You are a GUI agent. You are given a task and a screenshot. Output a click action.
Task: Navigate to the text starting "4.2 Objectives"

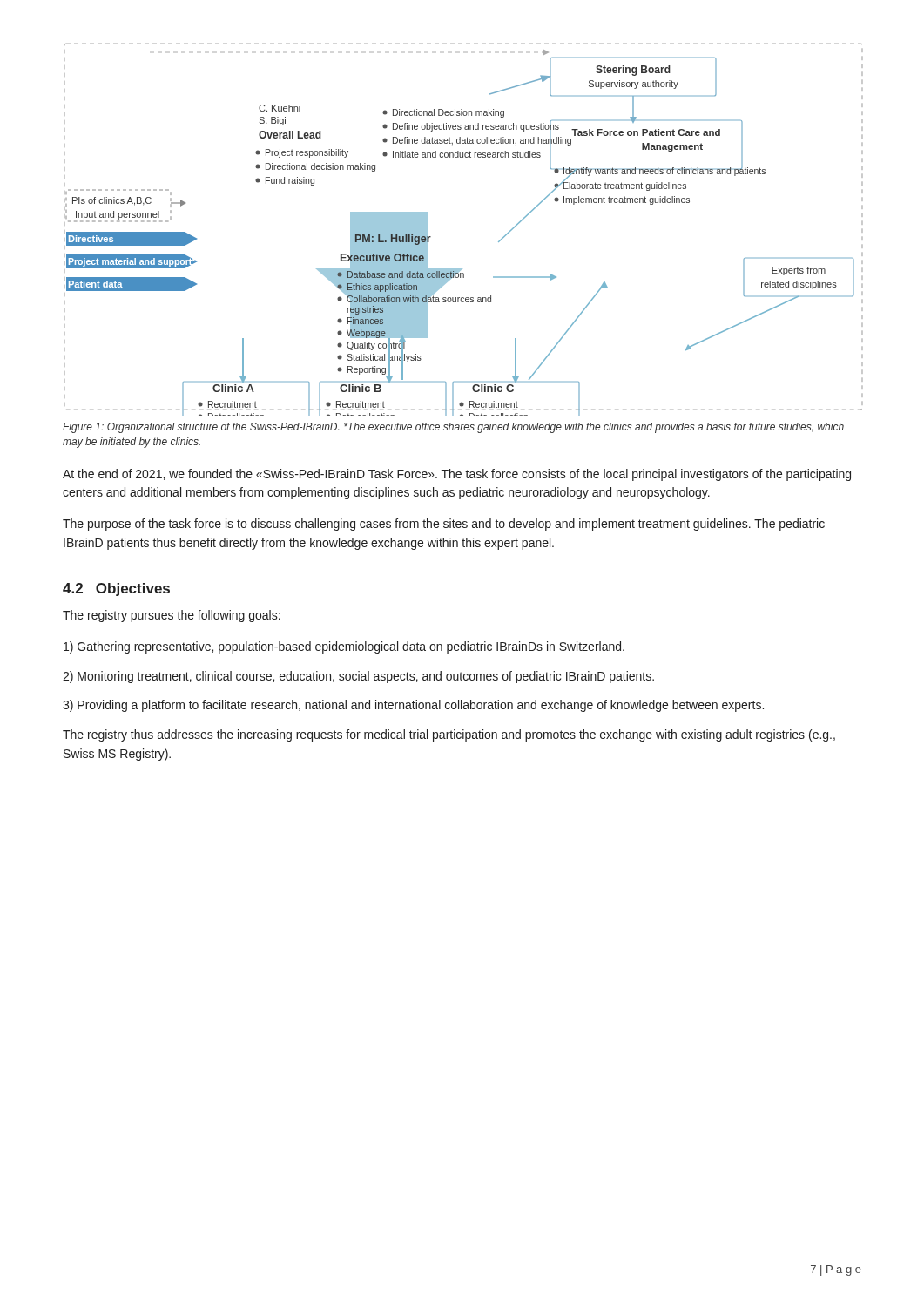(117, 589)
